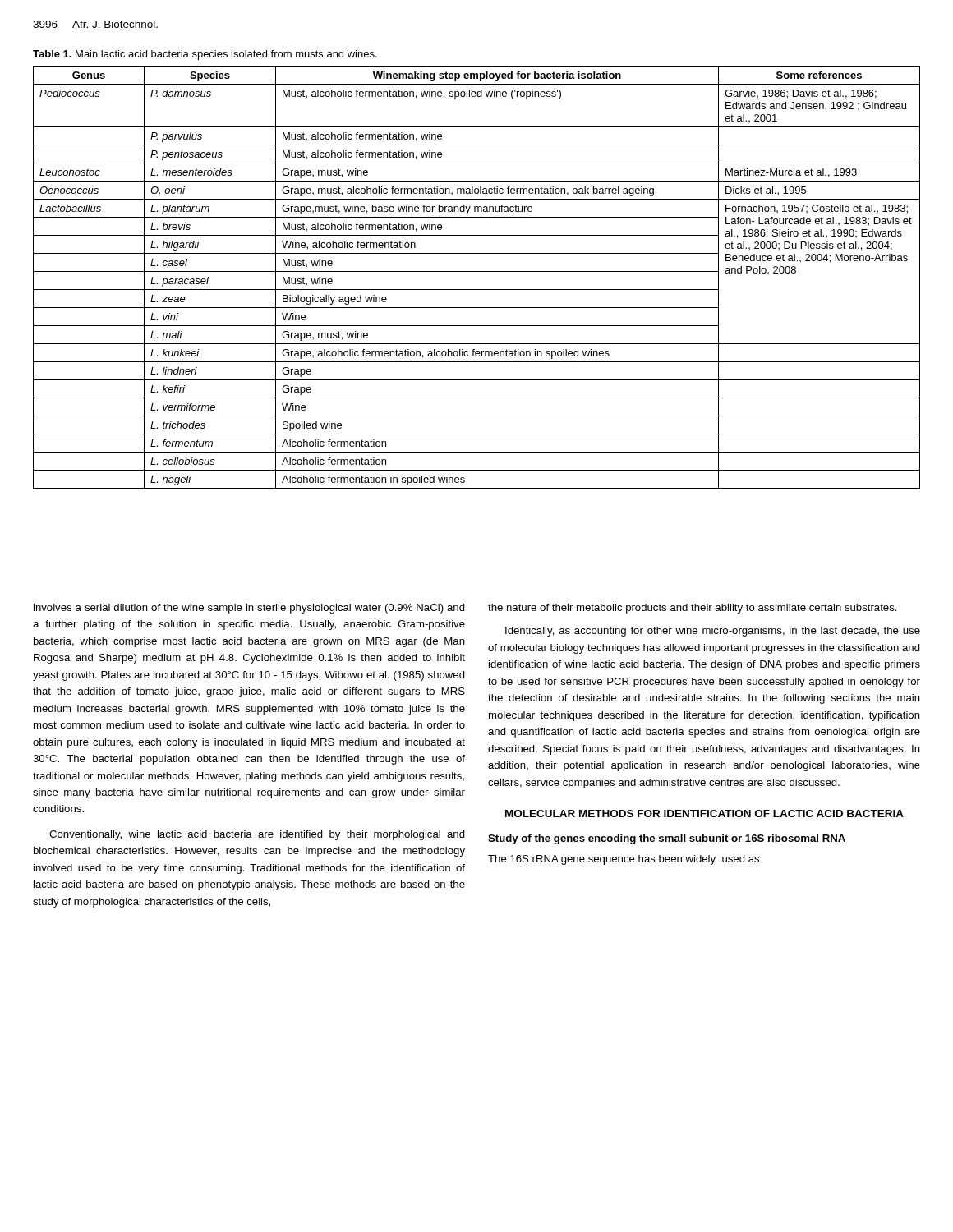Select the table that reads "L. trichodes"
953x1232 pixels.
[476, 277]
